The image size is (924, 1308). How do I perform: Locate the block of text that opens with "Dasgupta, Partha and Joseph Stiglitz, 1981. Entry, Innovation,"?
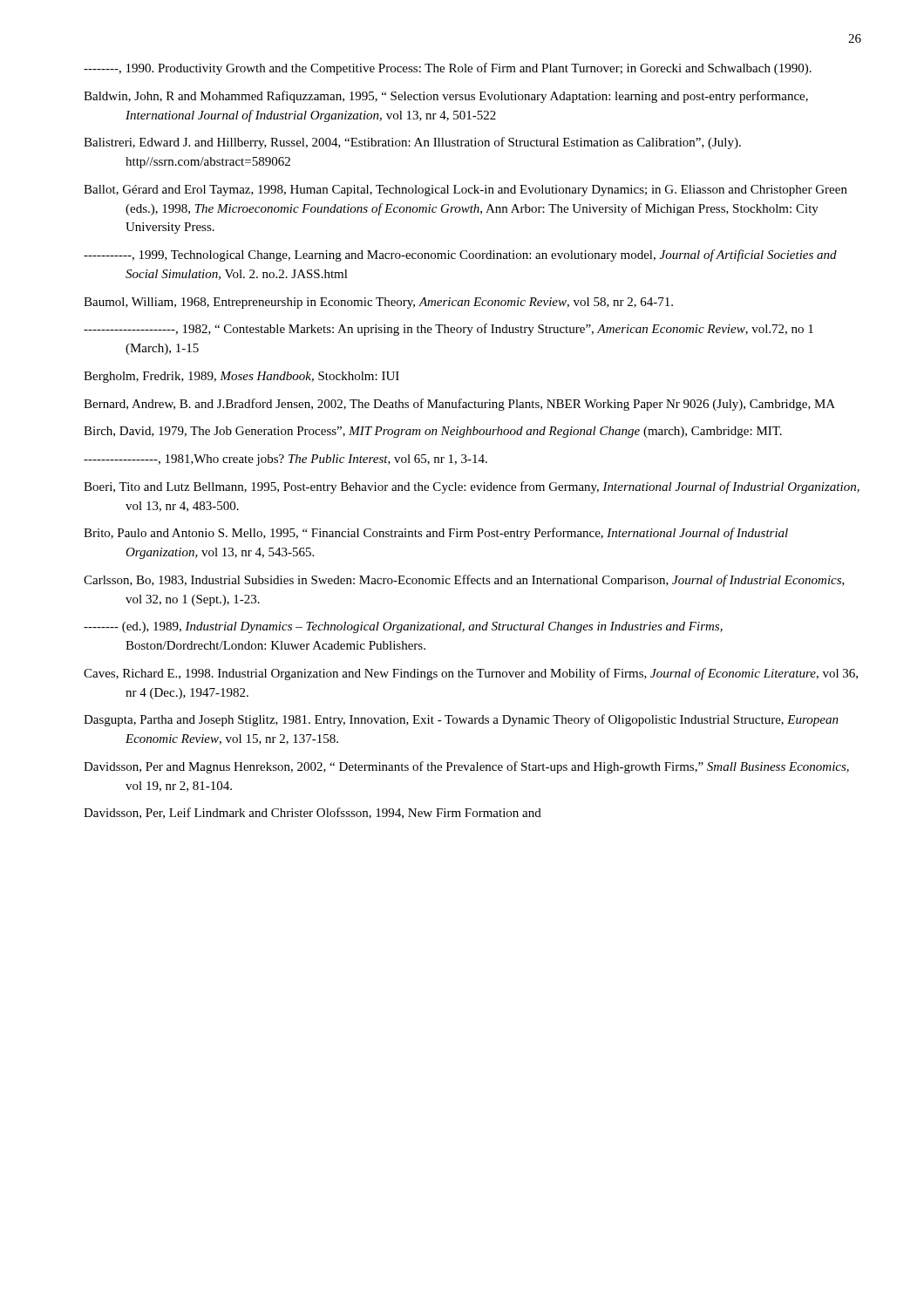pos(461,729)
